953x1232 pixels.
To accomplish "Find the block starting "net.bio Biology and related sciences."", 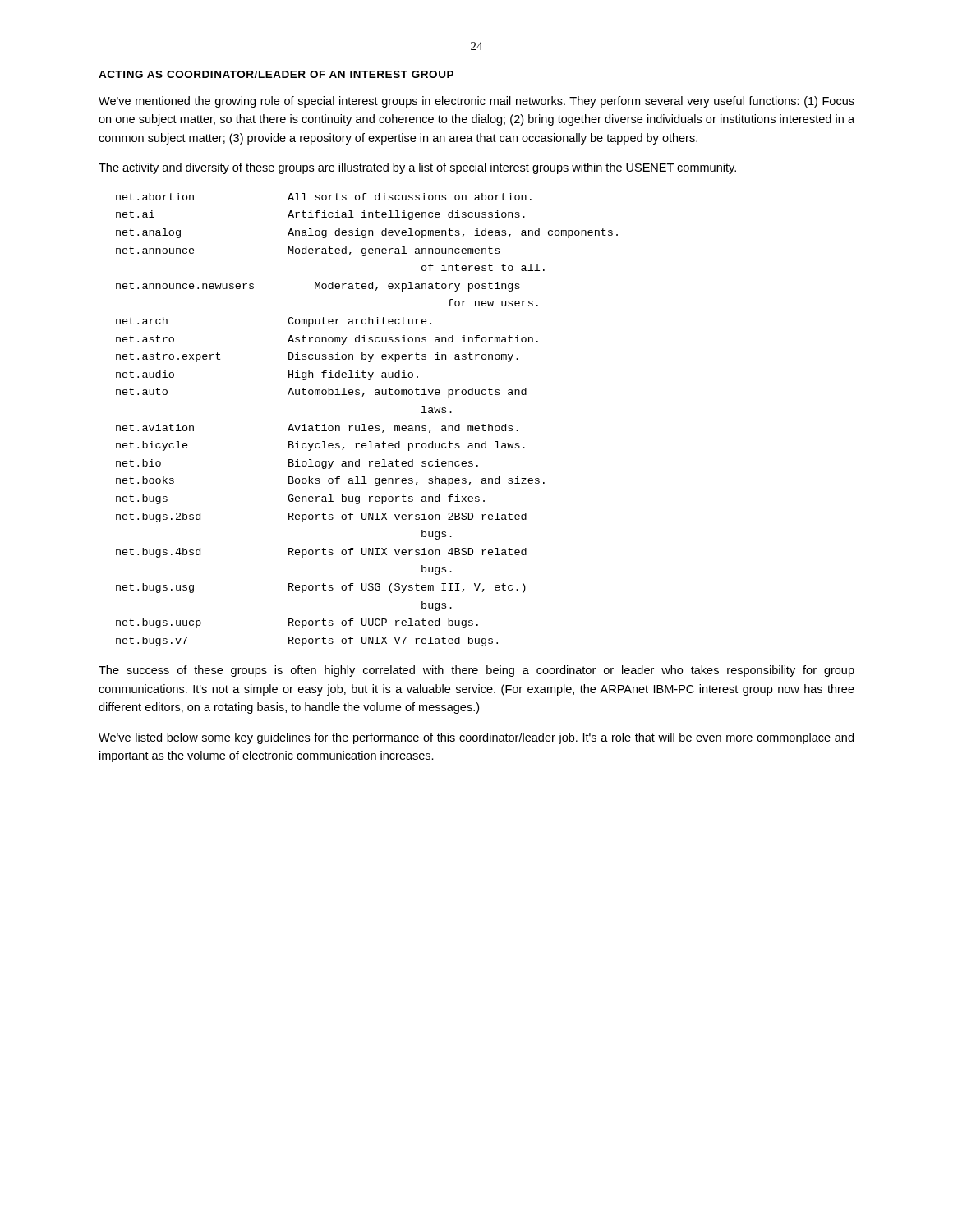I will [485, 464].
